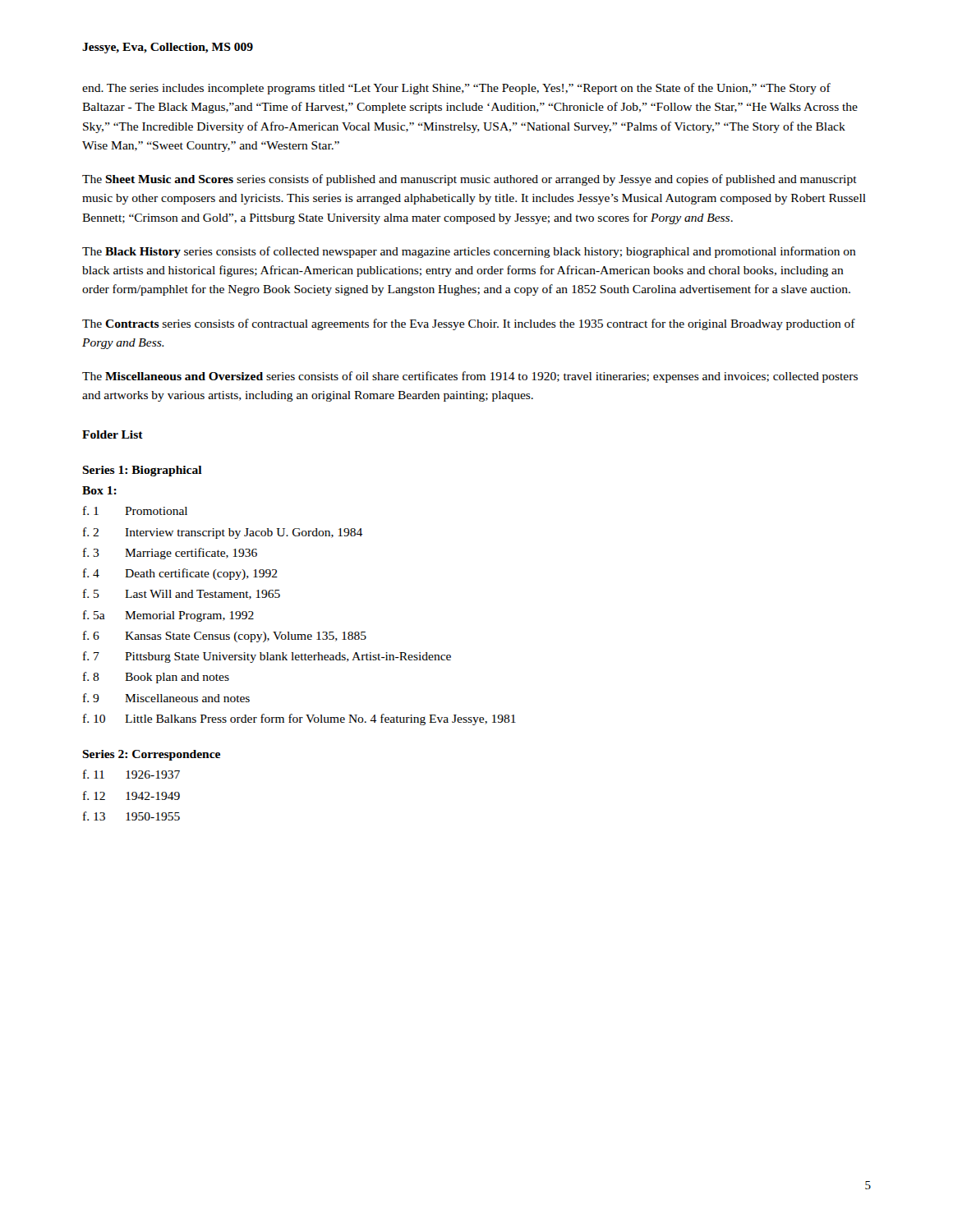This screenshot has height=1232, width=953.
Task: Find "Series 2: Correspondence" on this page
Action: coord(151,754)
